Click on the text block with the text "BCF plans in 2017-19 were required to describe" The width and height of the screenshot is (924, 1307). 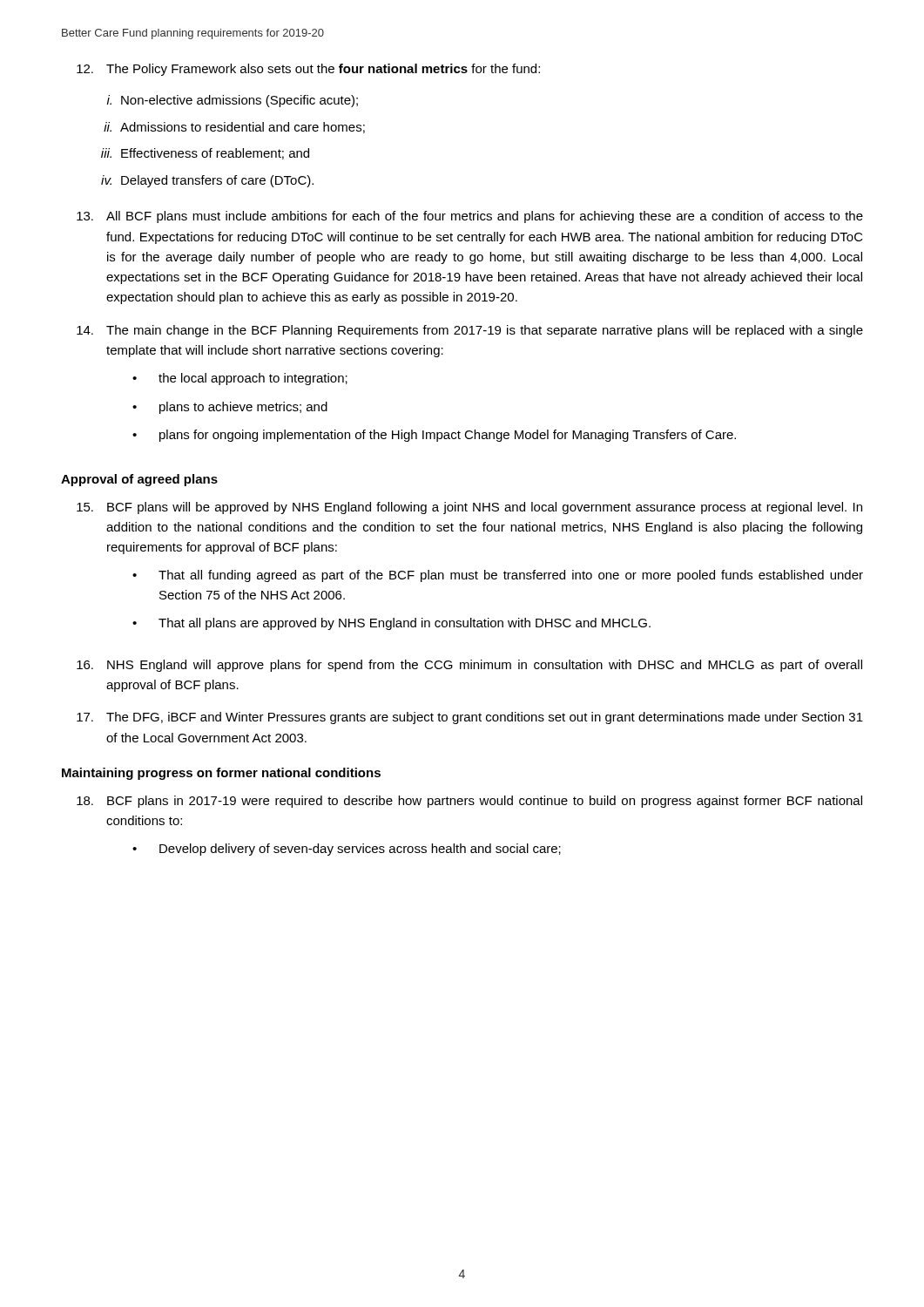[469, 802]
